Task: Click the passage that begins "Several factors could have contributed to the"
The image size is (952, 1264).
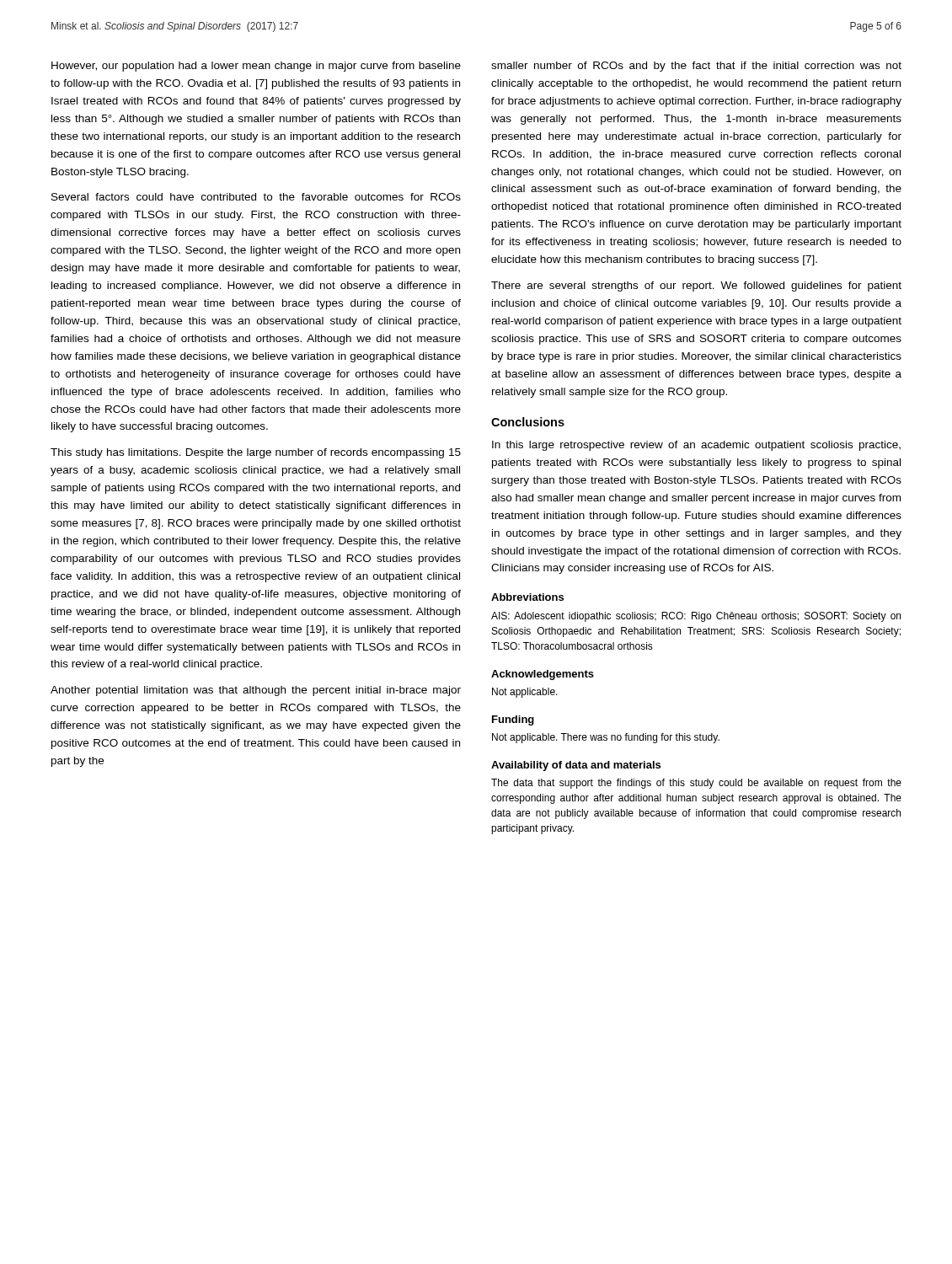Action: [256, 313]
